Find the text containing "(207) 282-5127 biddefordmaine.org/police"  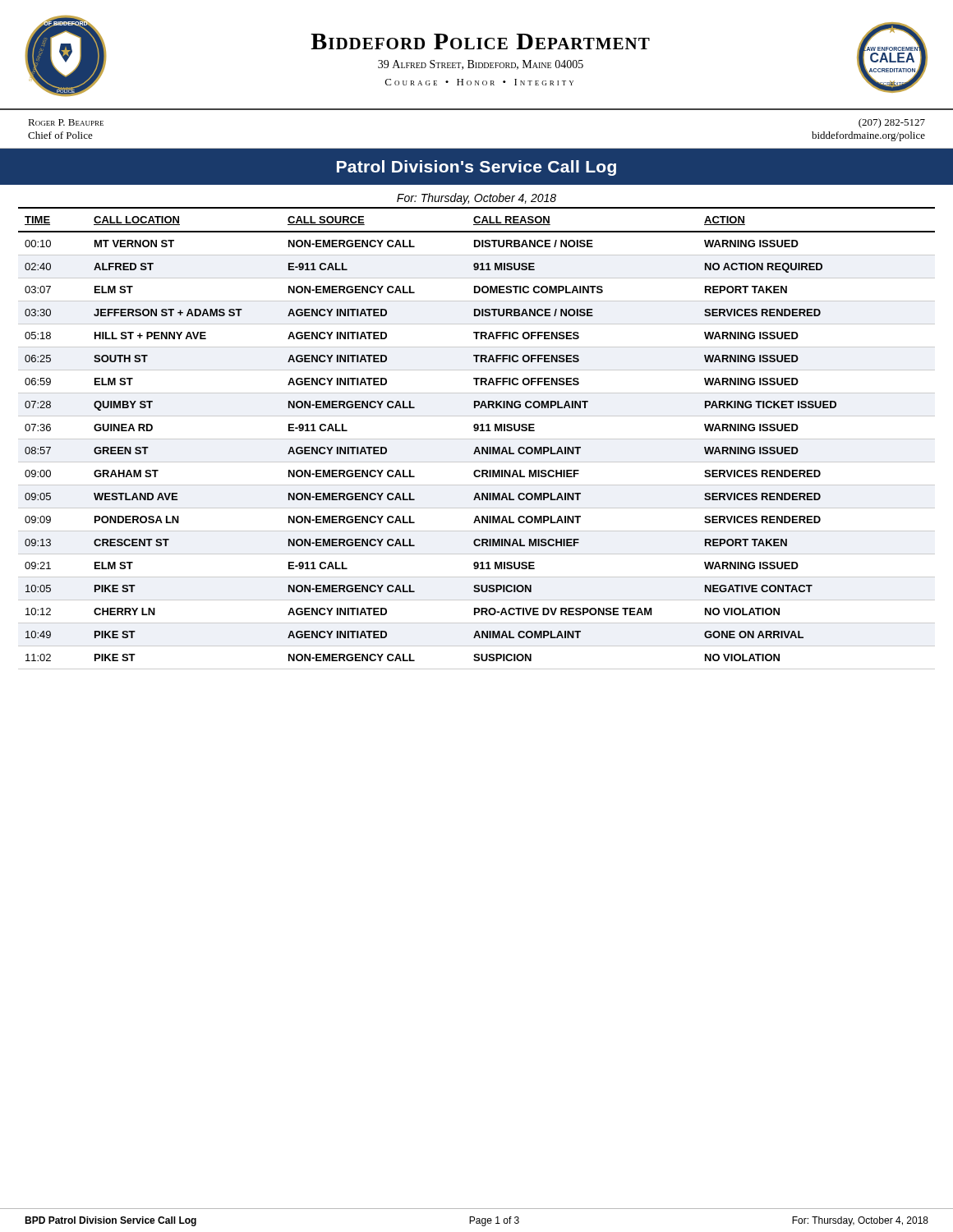868,129
